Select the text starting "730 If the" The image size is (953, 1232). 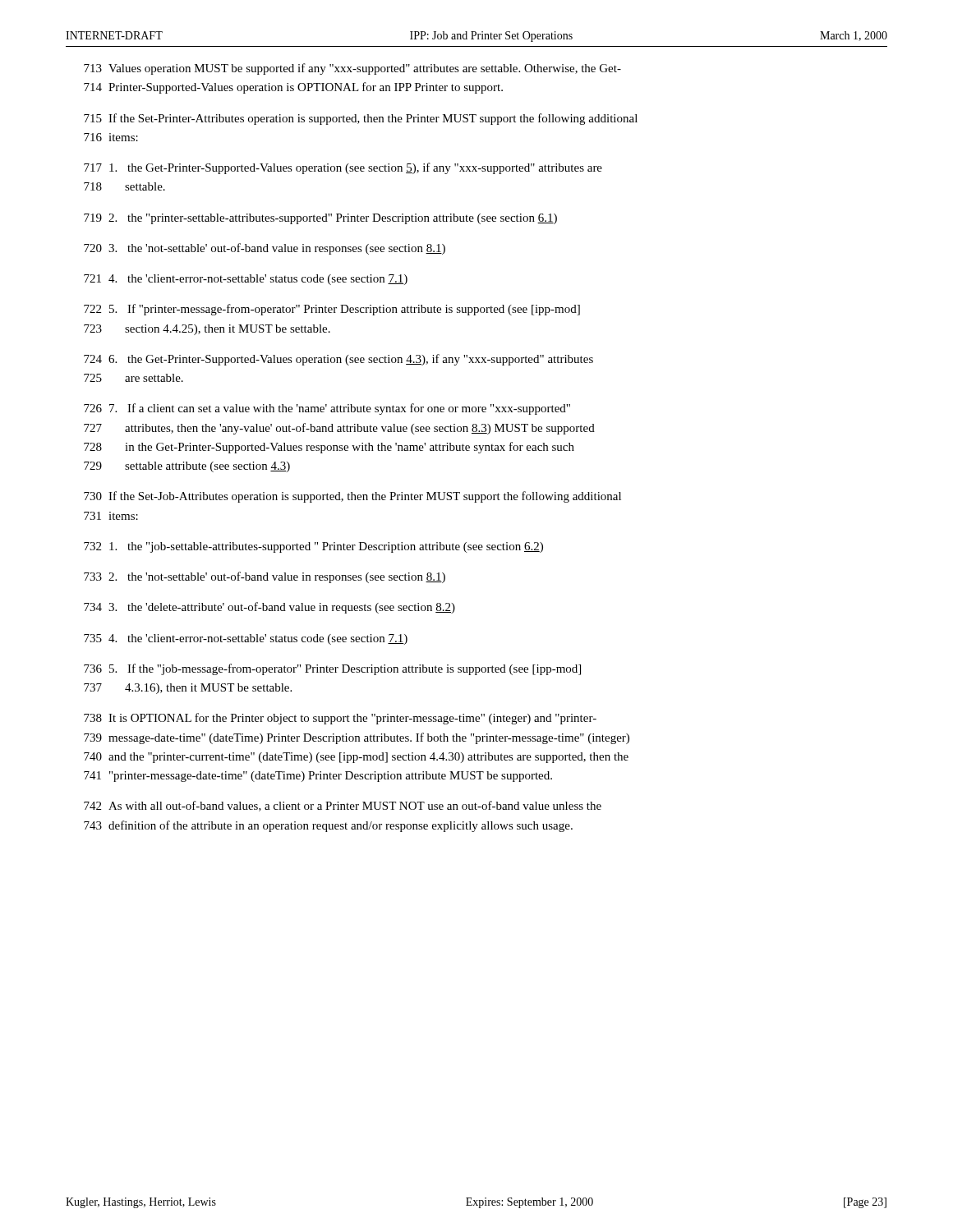pyautogui.click(x=476, y=506)
